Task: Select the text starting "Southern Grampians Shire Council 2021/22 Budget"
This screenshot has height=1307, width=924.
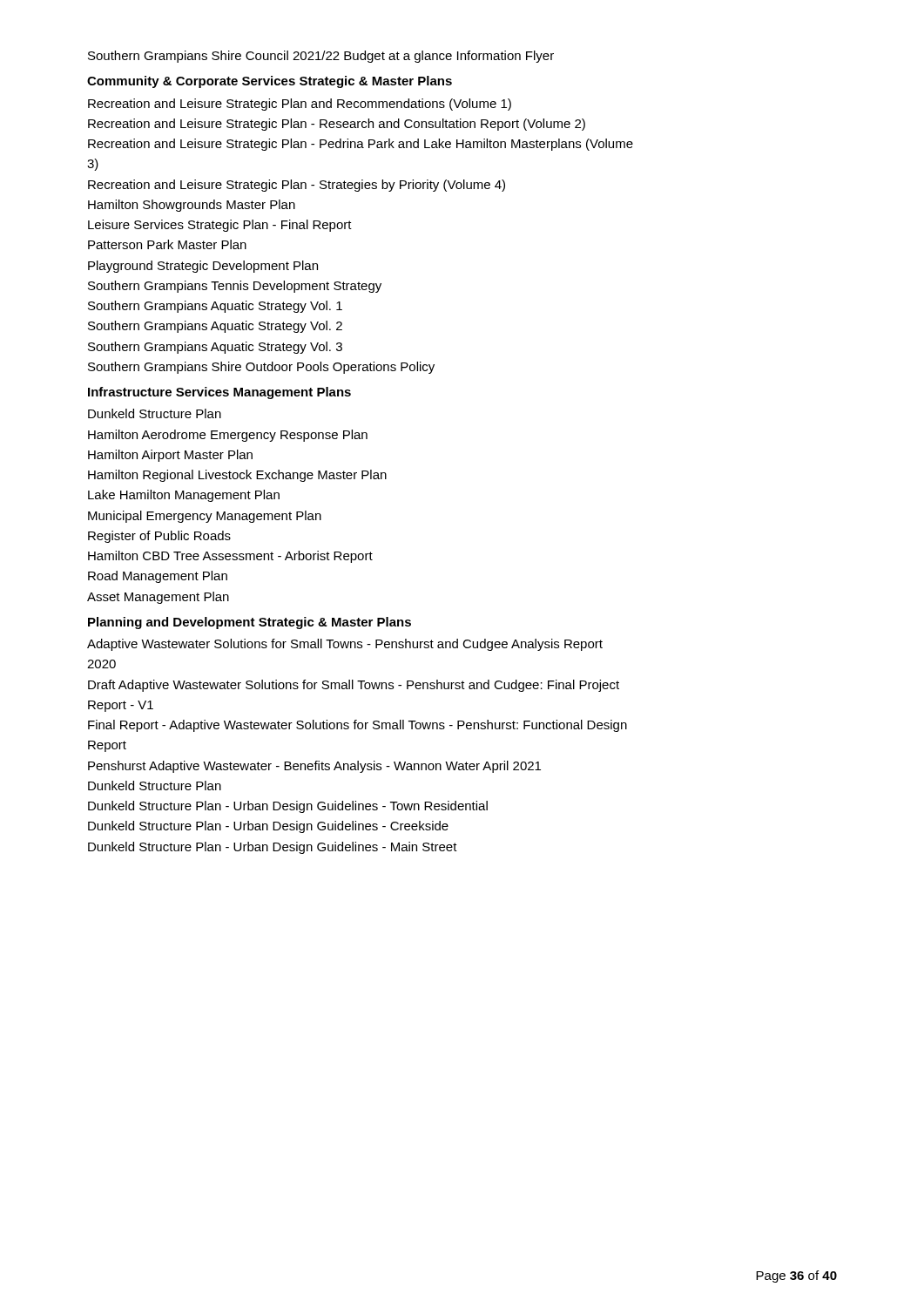Action: click(321, 55)
